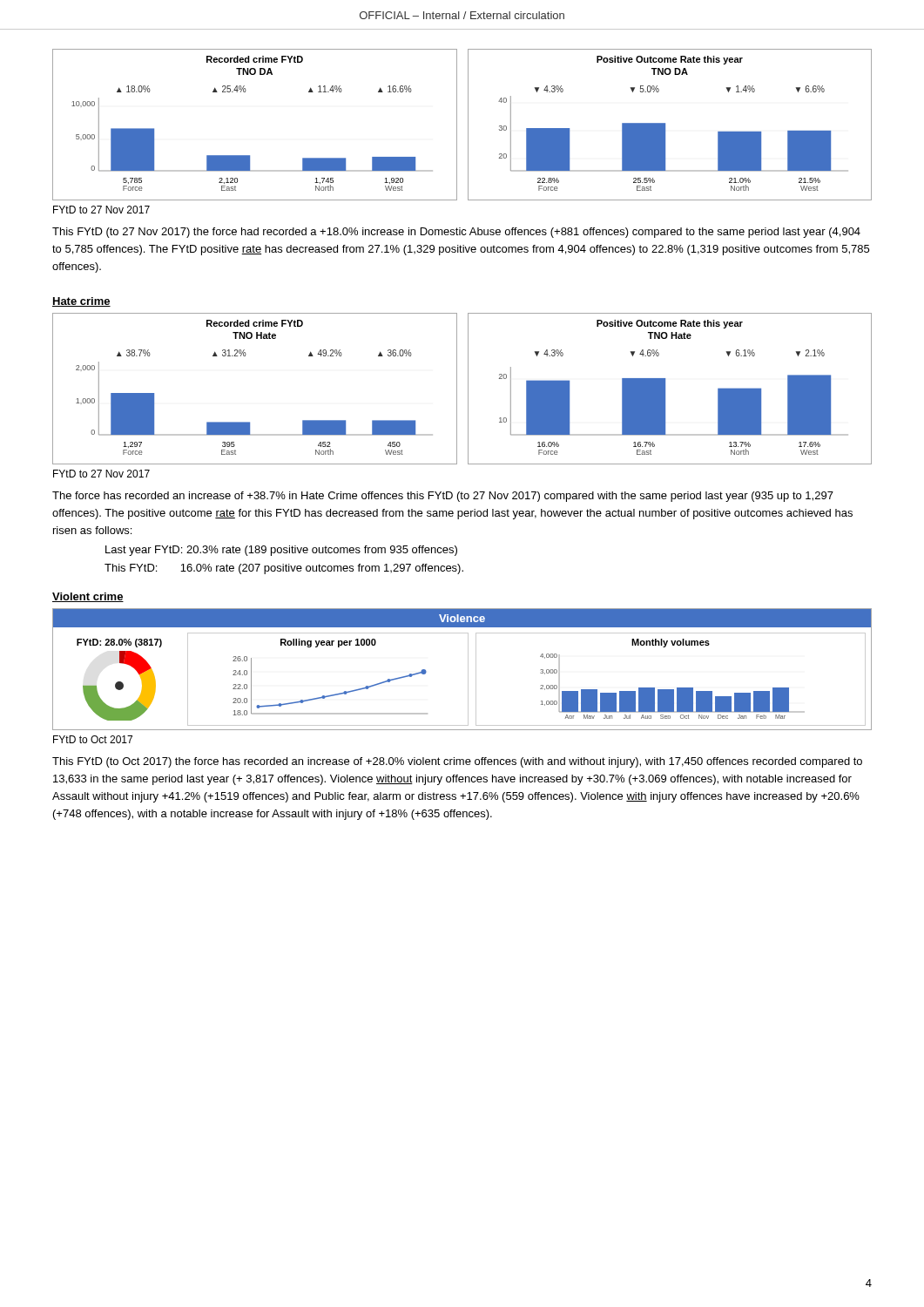Find the text block containing "This FYtD (to Oct 2017) the"
Screen dimensions: 1307x924
(x=457, y=787)
